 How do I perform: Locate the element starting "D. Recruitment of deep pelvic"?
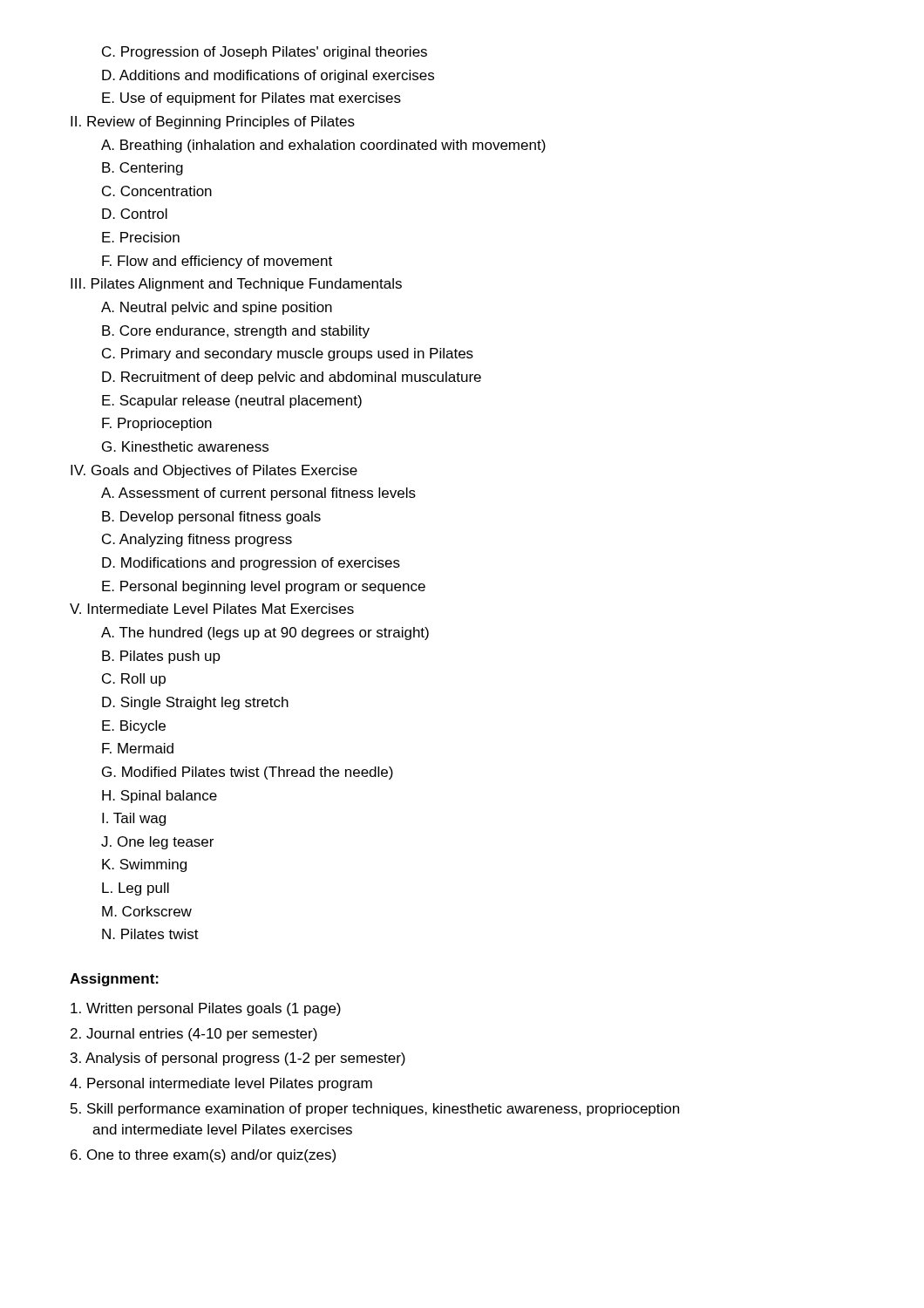coord(291,377)
